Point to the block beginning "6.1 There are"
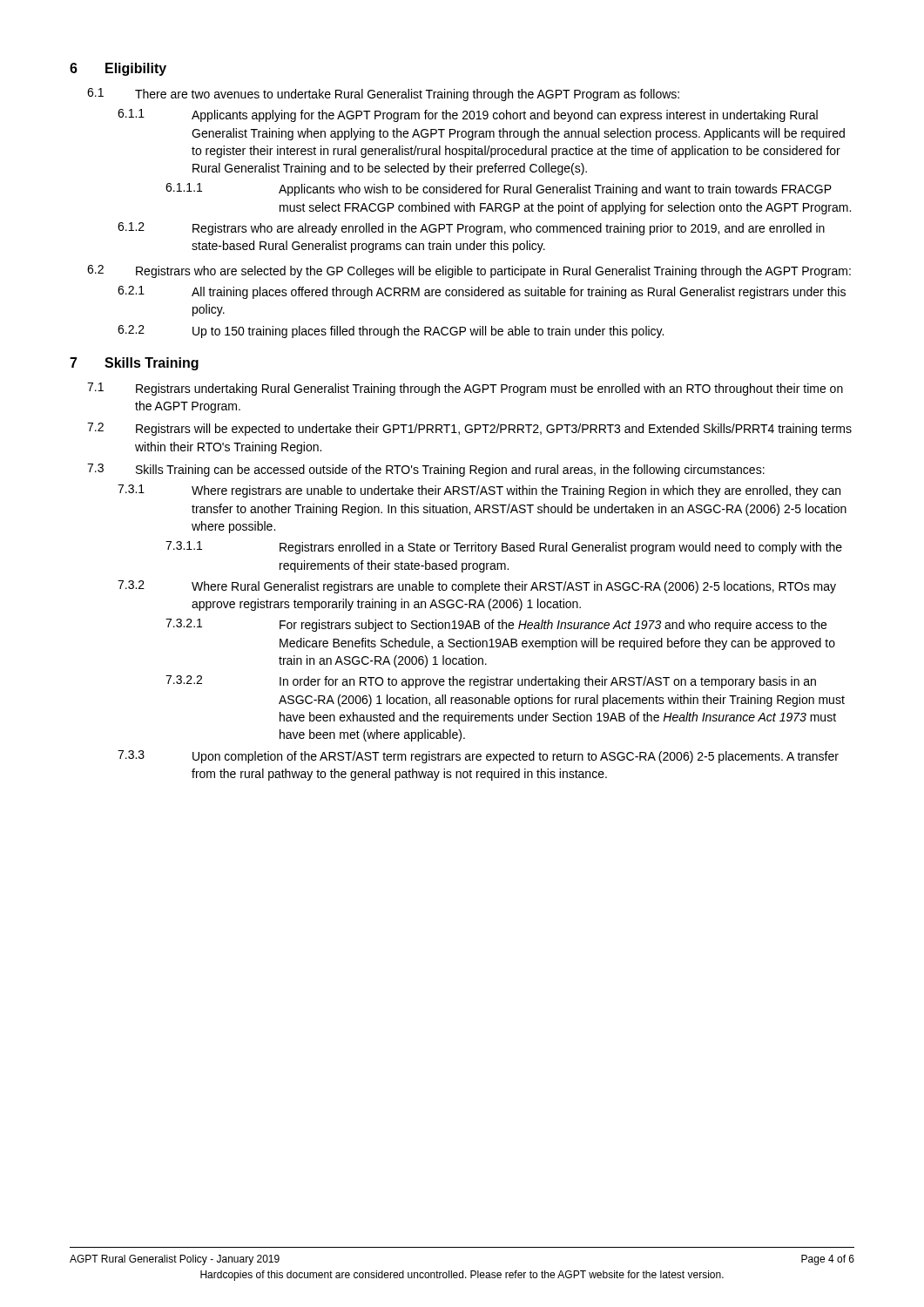Screen dimensions: 1307x924 click(462, 94)
